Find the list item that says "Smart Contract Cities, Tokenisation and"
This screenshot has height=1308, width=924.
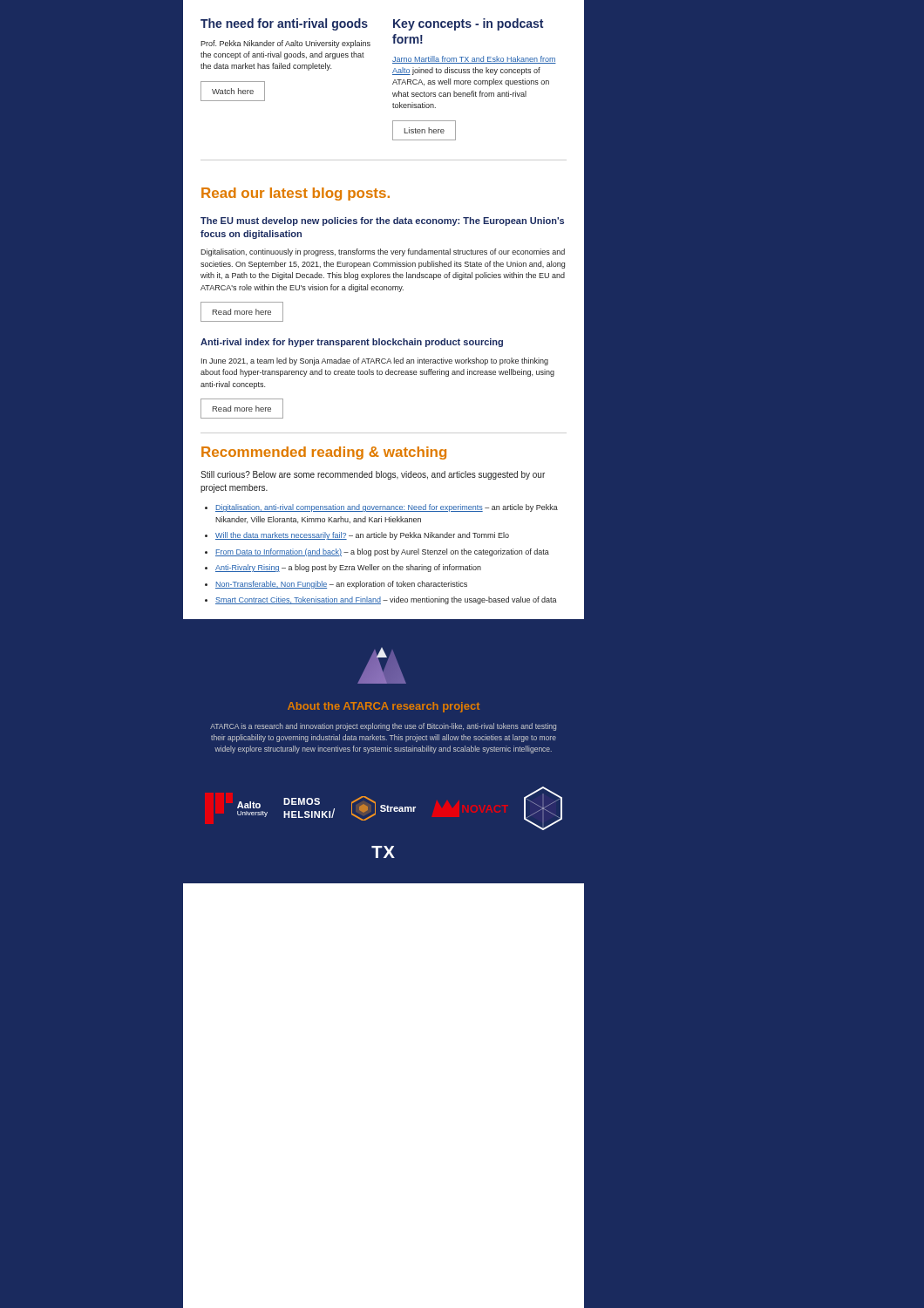point(386,600)
